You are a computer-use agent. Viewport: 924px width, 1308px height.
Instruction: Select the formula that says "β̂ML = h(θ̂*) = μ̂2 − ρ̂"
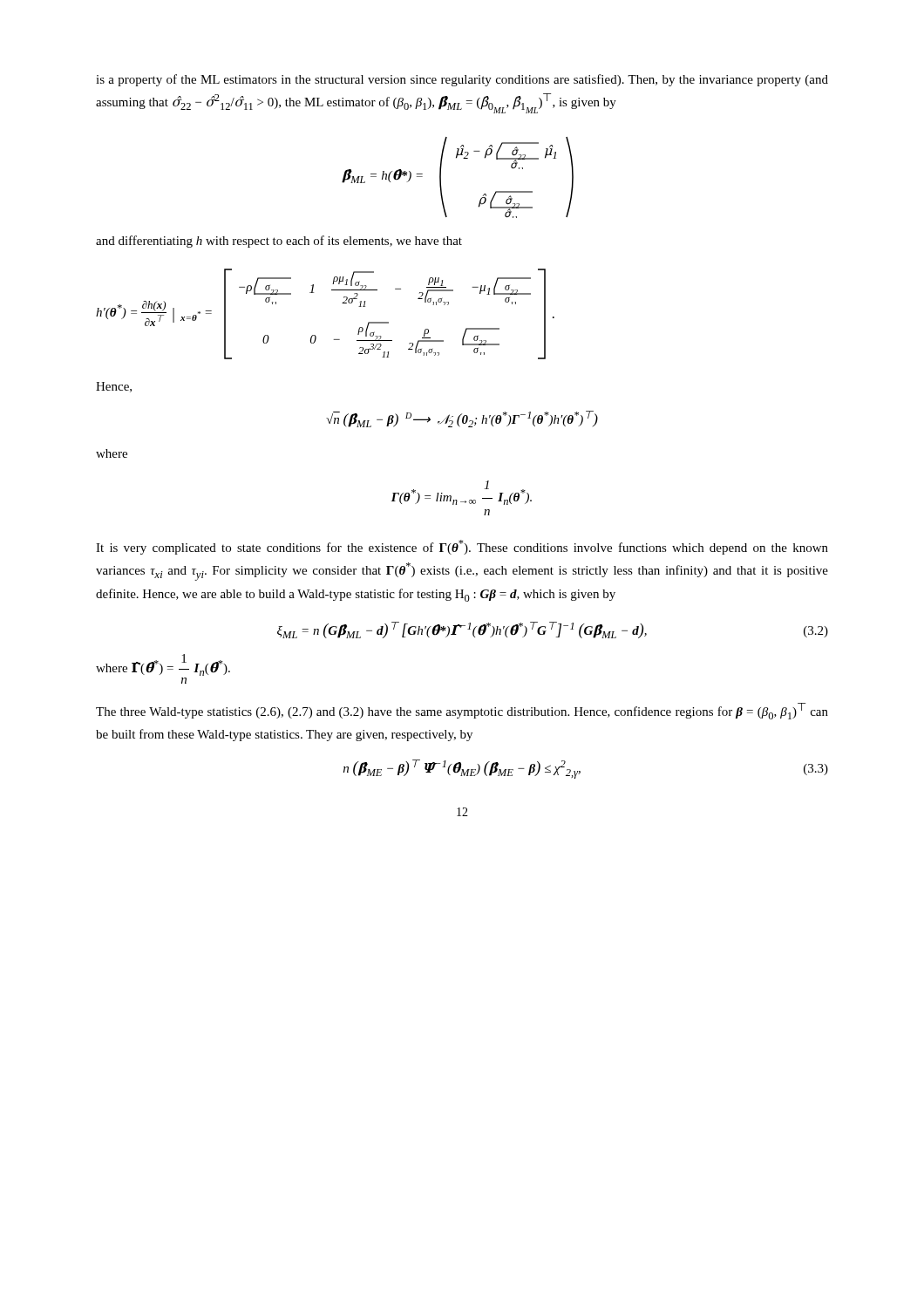pyautogui.click(x=462, y=177)
